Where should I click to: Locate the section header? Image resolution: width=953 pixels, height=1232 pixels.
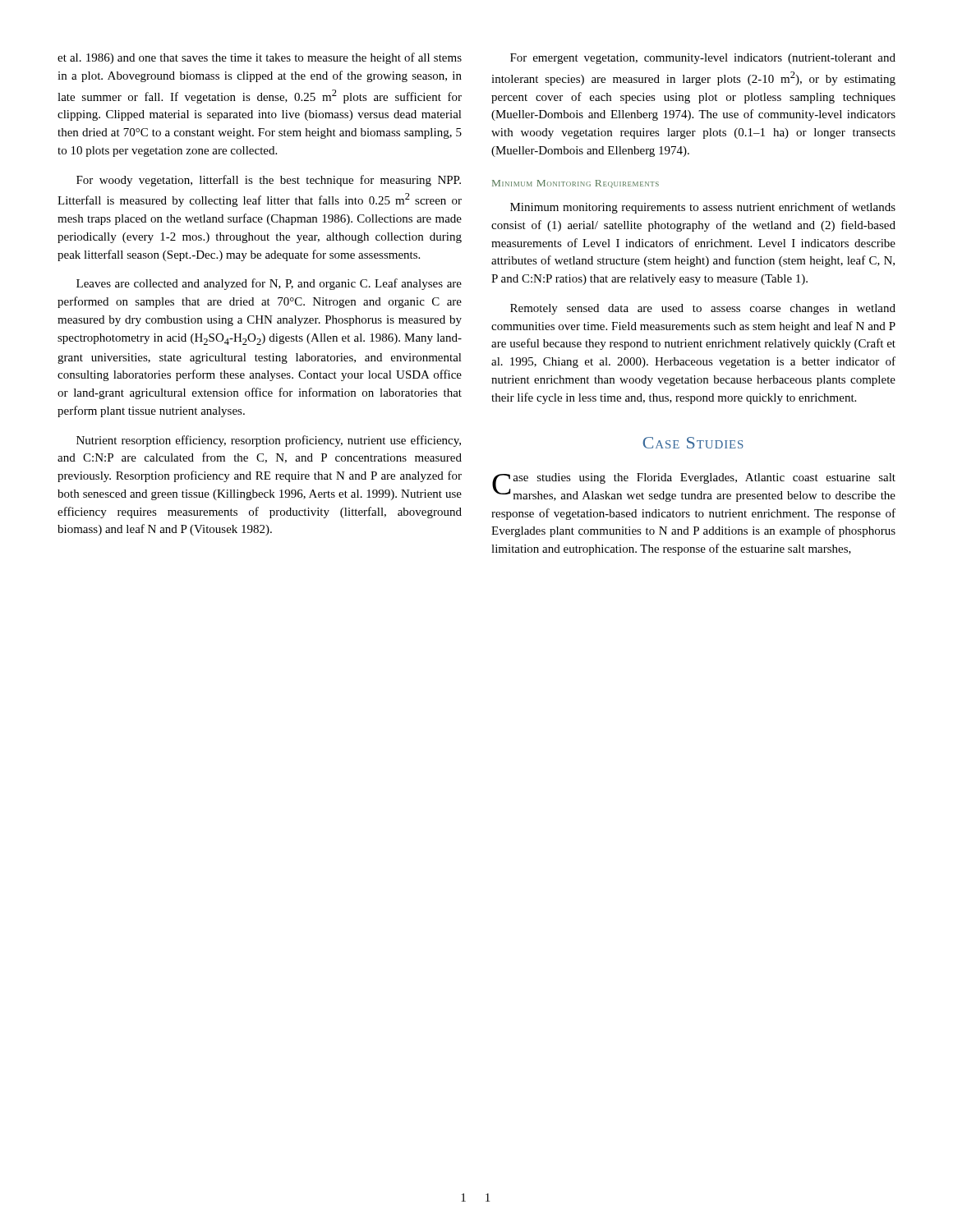tap(575, 182)
